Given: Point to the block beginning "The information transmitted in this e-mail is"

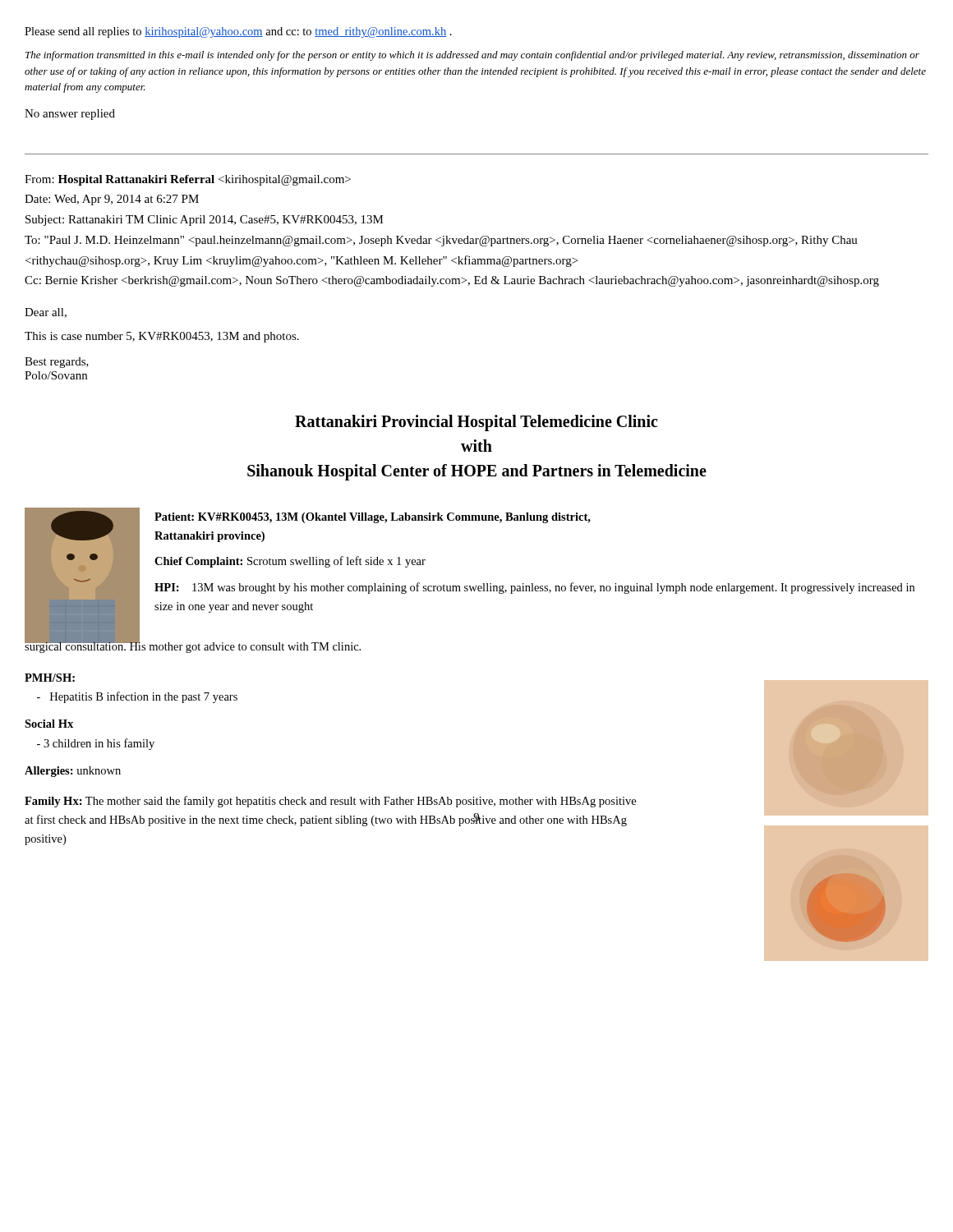Looking at the screenshot, I should (475, 71).
